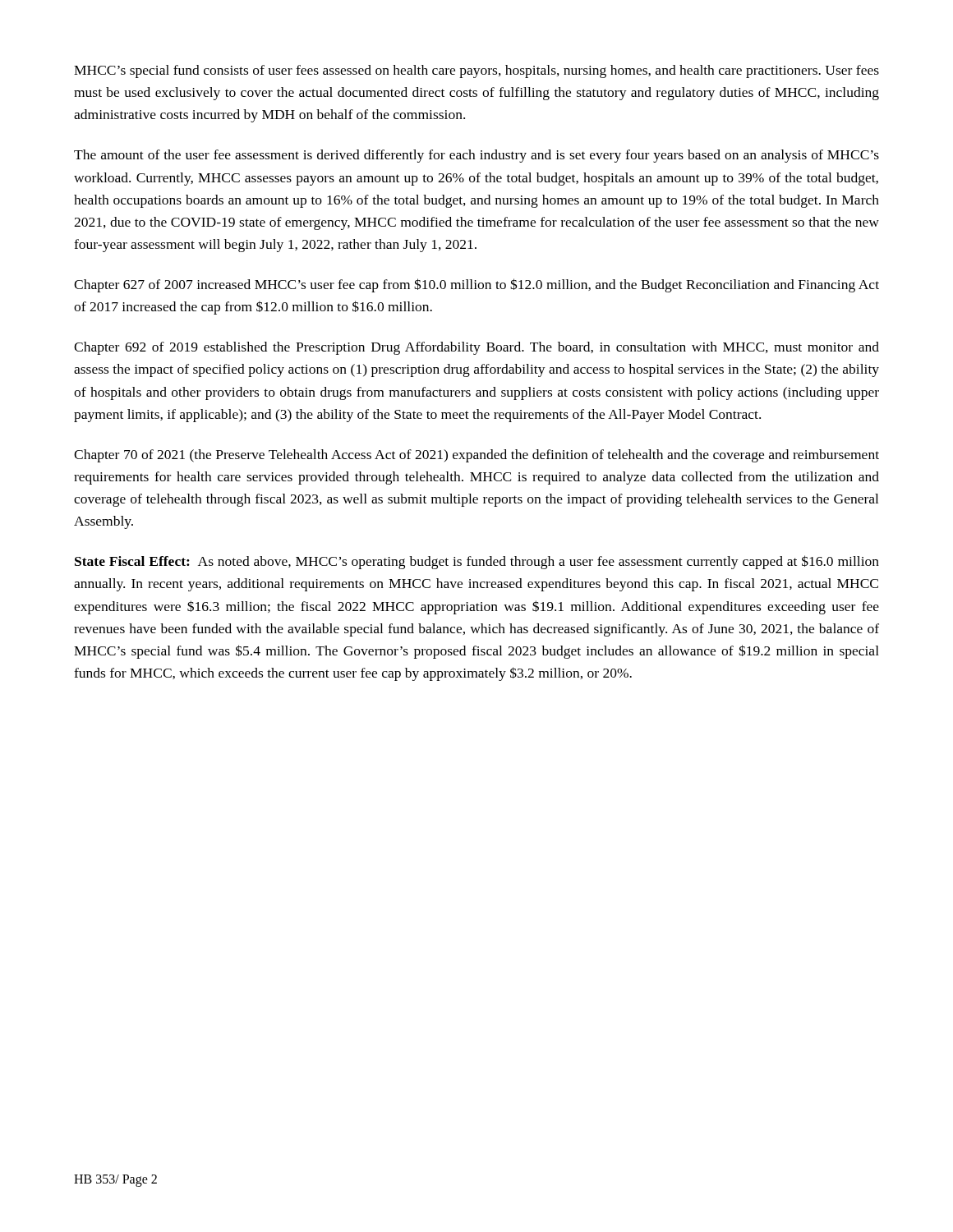Screen dimensions: 1232x953
Task: Click on the text block that reads "MHCC’s special fund"
Action: coord(476,92)
